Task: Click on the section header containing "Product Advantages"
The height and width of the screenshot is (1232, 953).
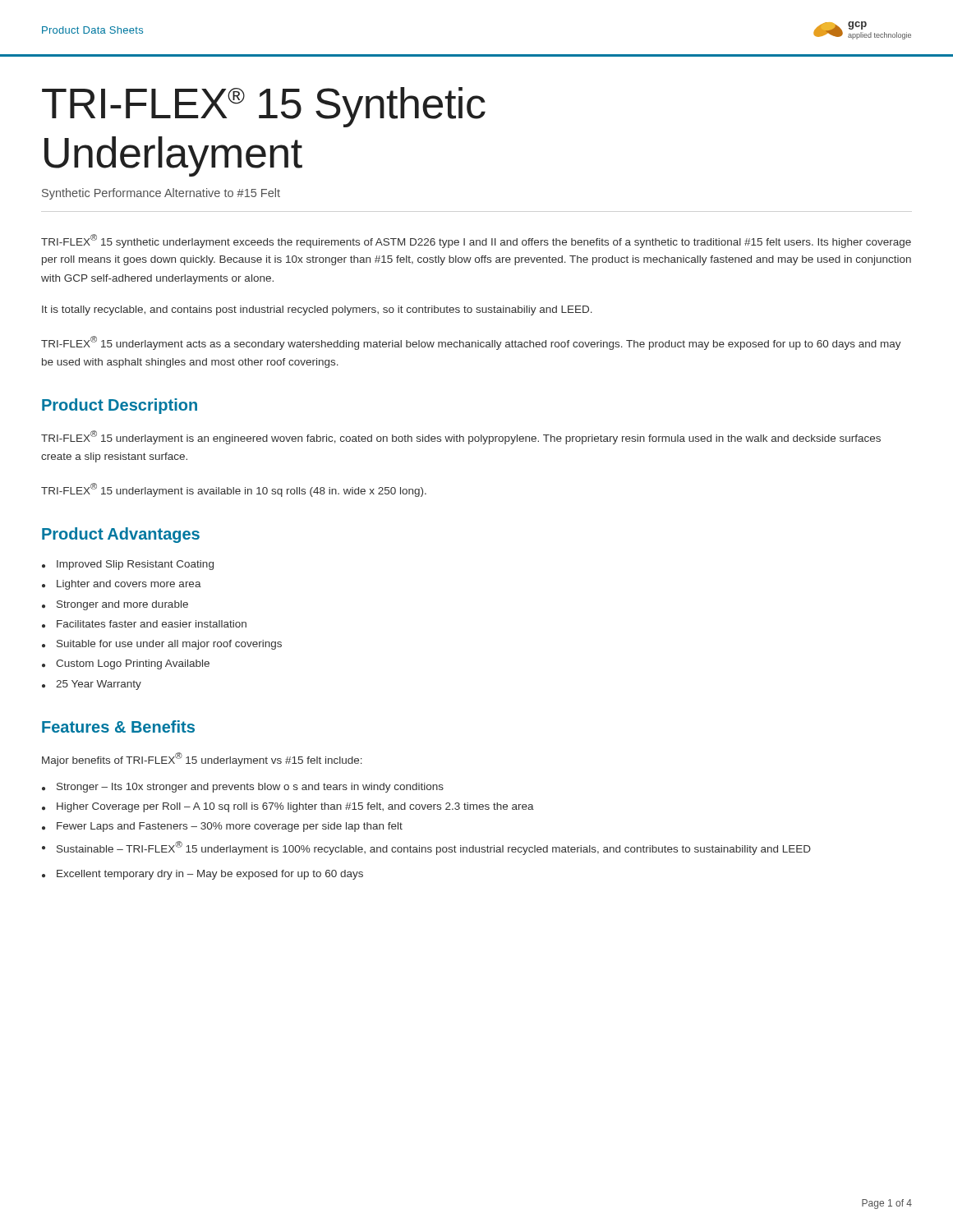Action: click(121, 534)
